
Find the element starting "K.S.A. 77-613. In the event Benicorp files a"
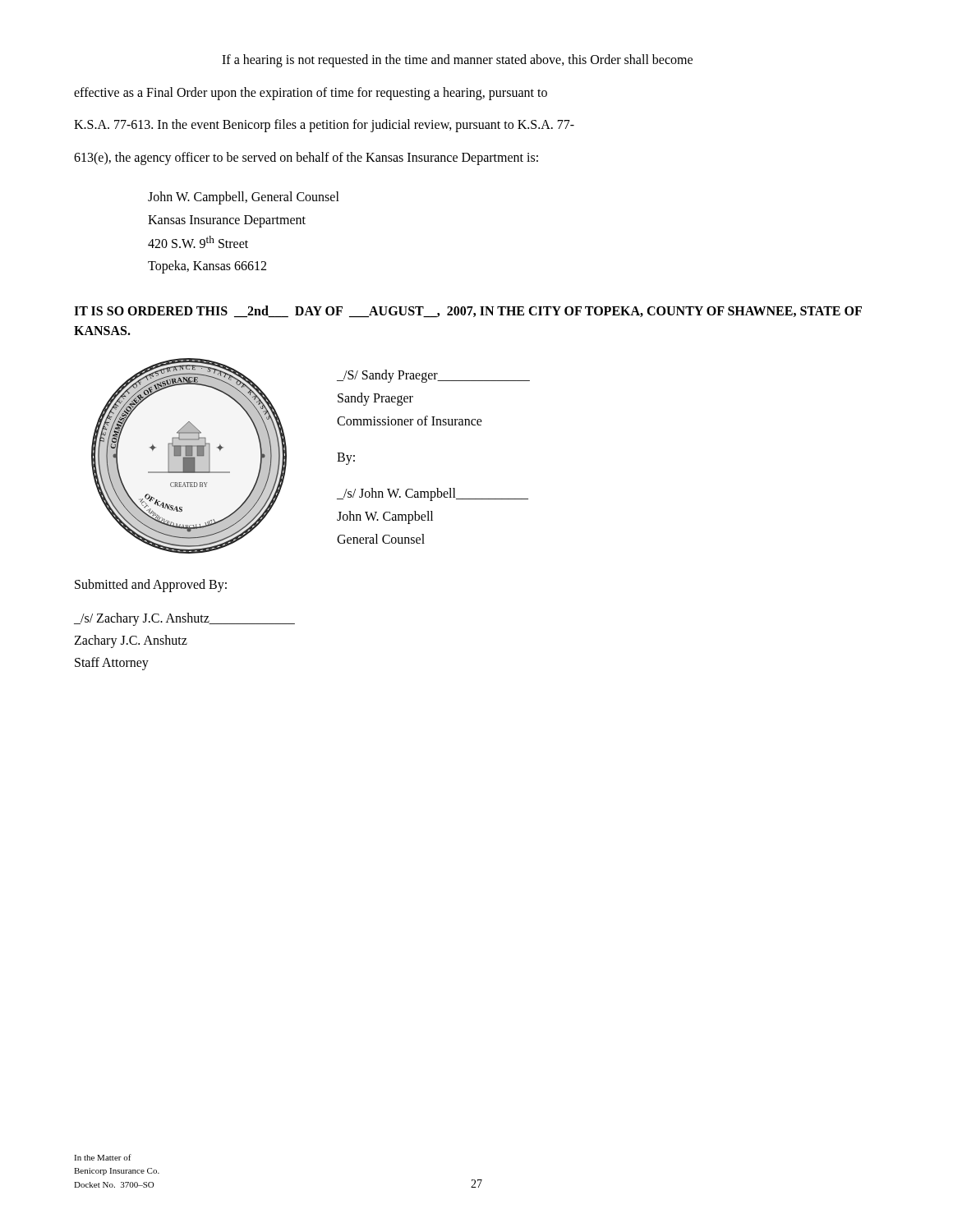(324, 125)
